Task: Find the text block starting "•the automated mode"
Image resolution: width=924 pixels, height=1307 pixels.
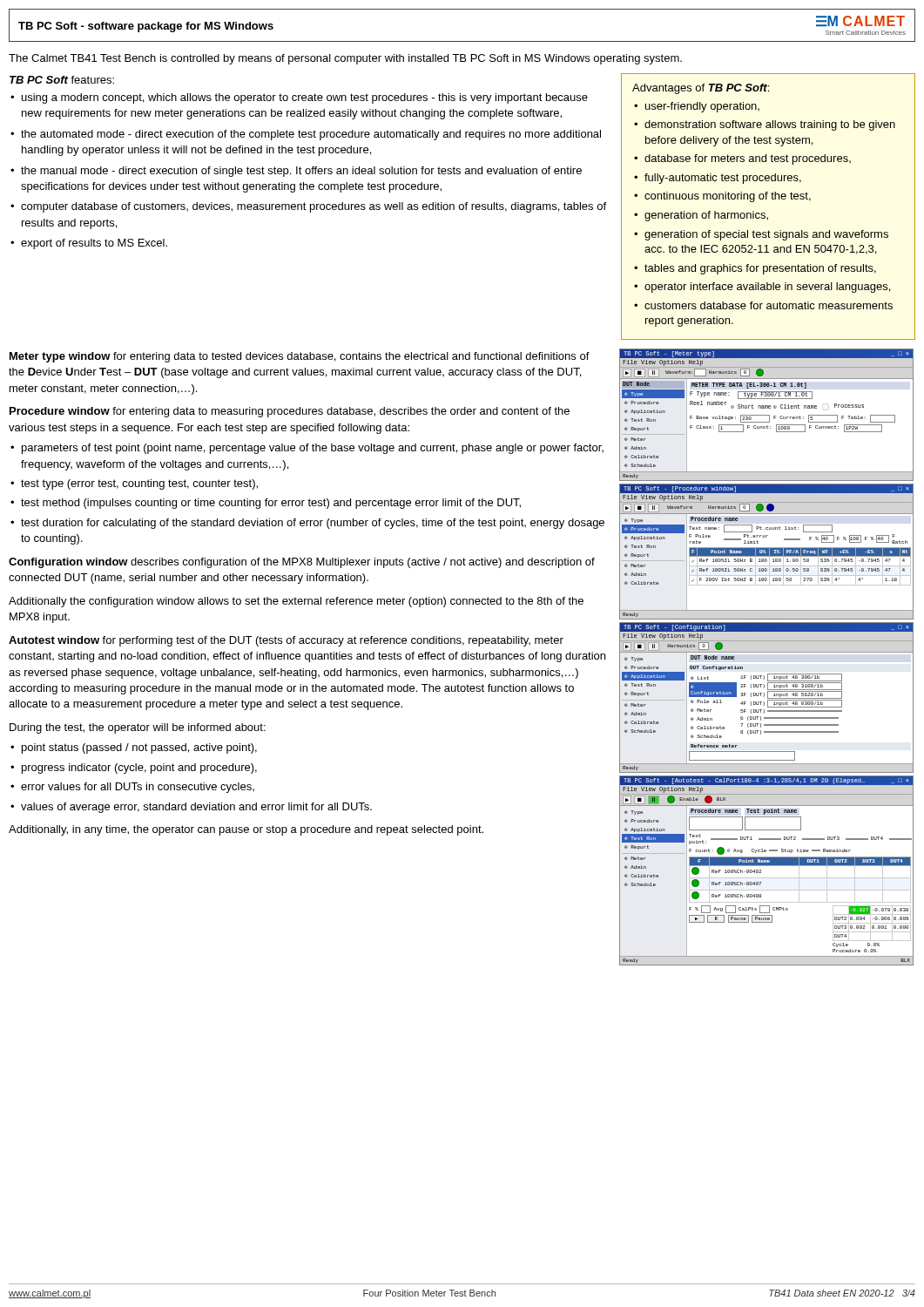Action: (306, 141)
